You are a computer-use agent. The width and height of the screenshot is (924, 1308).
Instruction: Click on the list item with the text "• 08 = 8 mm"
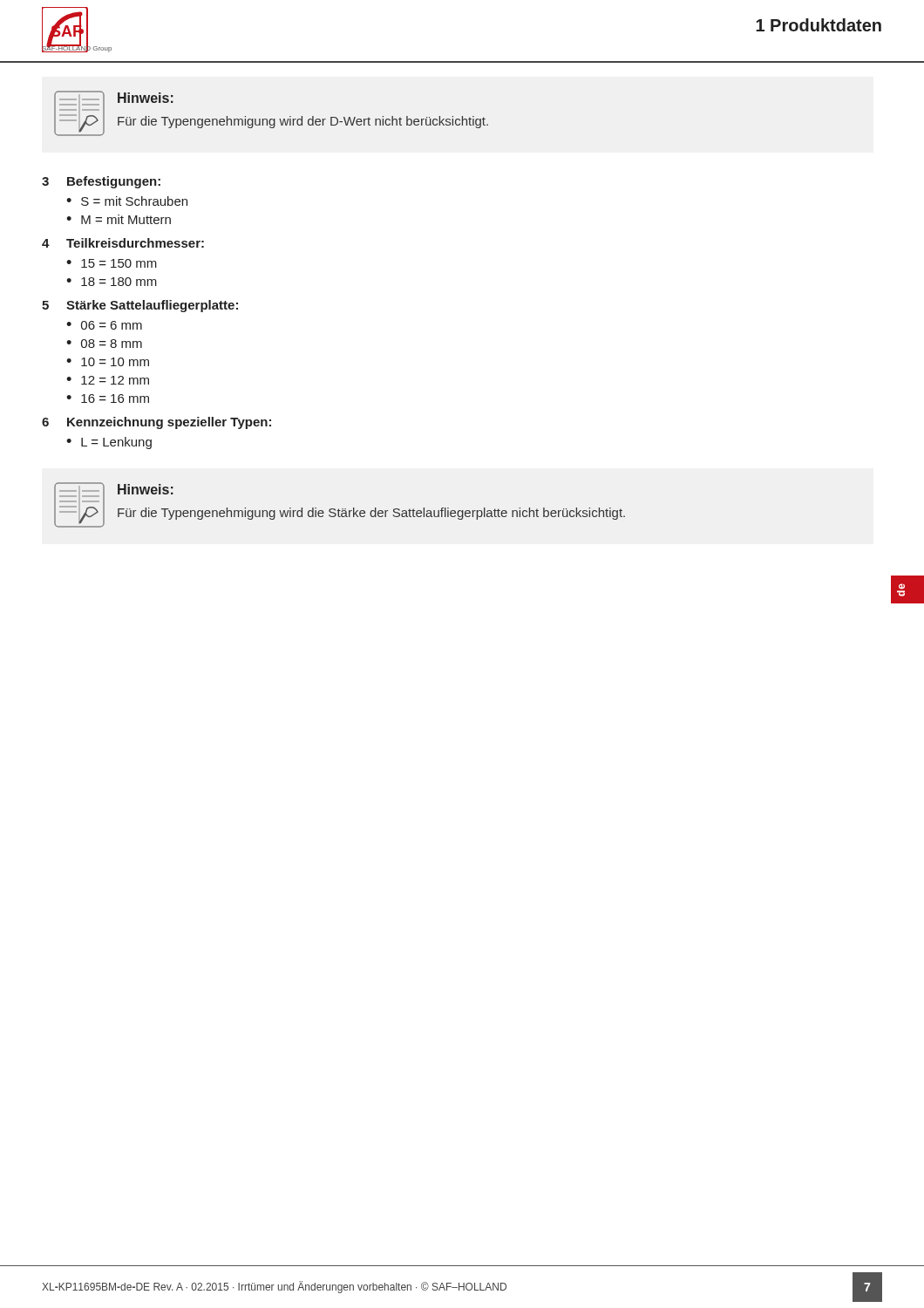pos(104,343)
